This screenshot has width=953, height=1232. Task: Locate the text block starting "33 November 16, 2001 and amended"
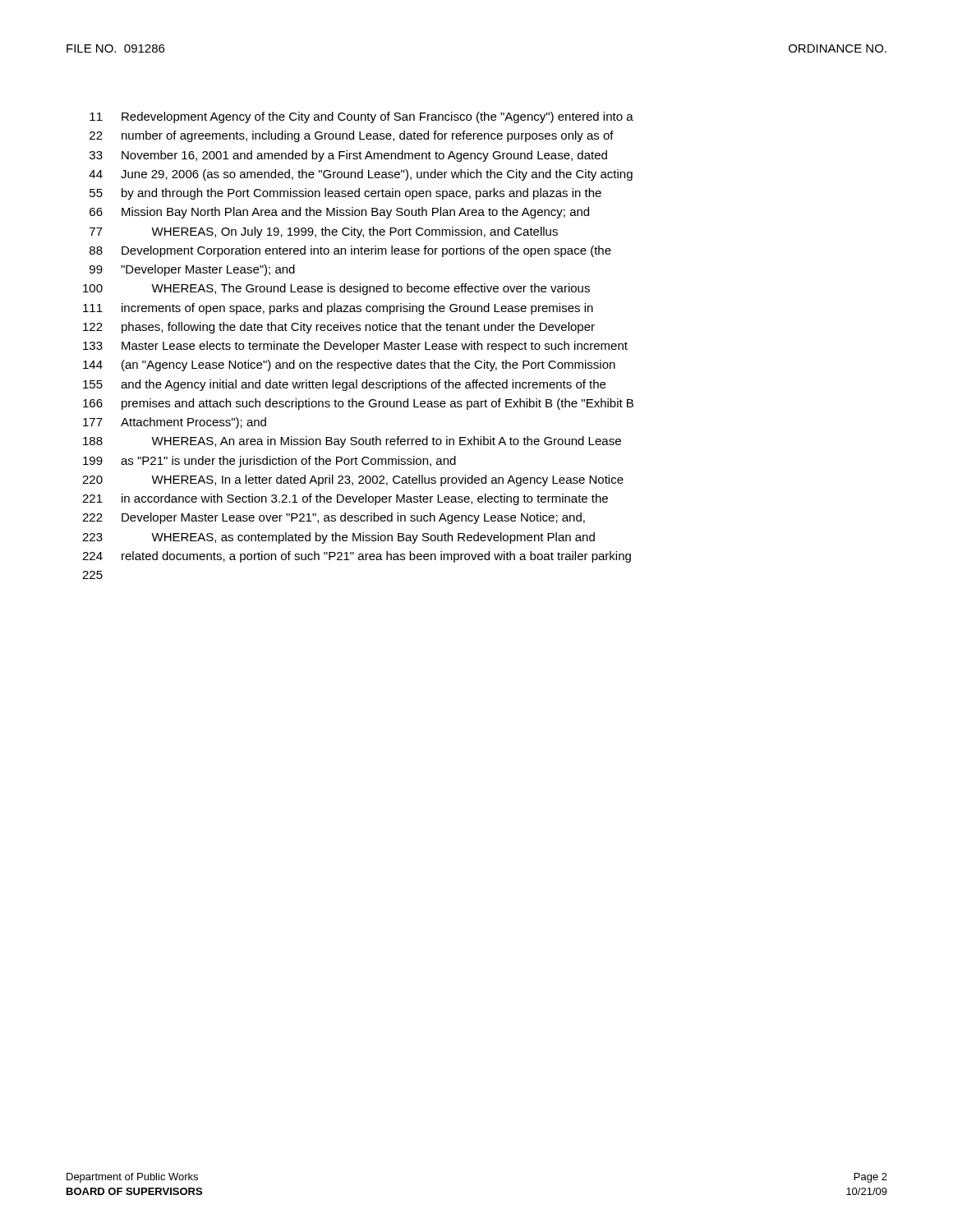click(x=476, y=155)
